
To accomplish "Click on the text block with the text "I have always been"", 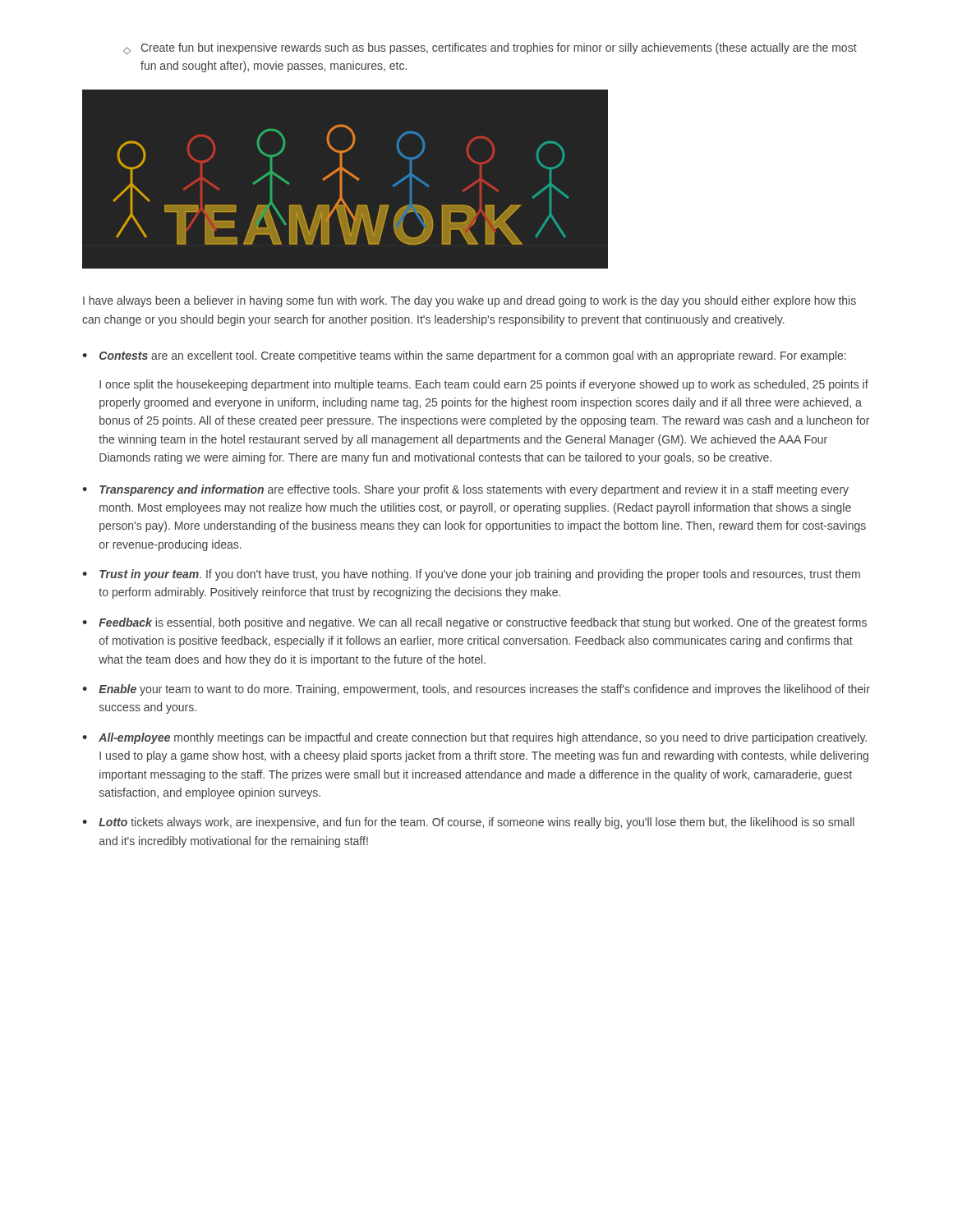I will (x=469, y=310).
